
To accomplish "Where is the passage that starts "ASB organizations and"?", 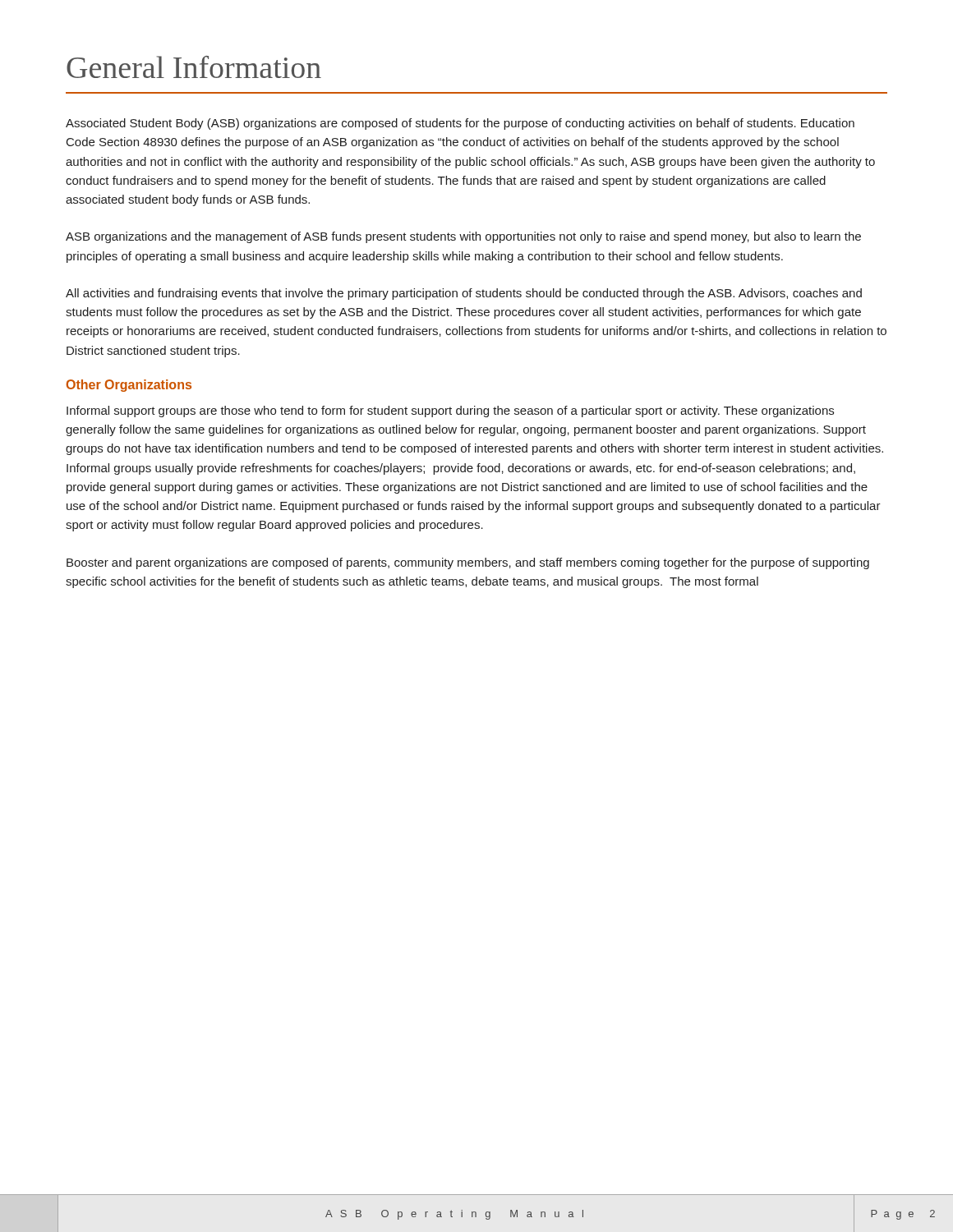I will (x=464, y=246).
